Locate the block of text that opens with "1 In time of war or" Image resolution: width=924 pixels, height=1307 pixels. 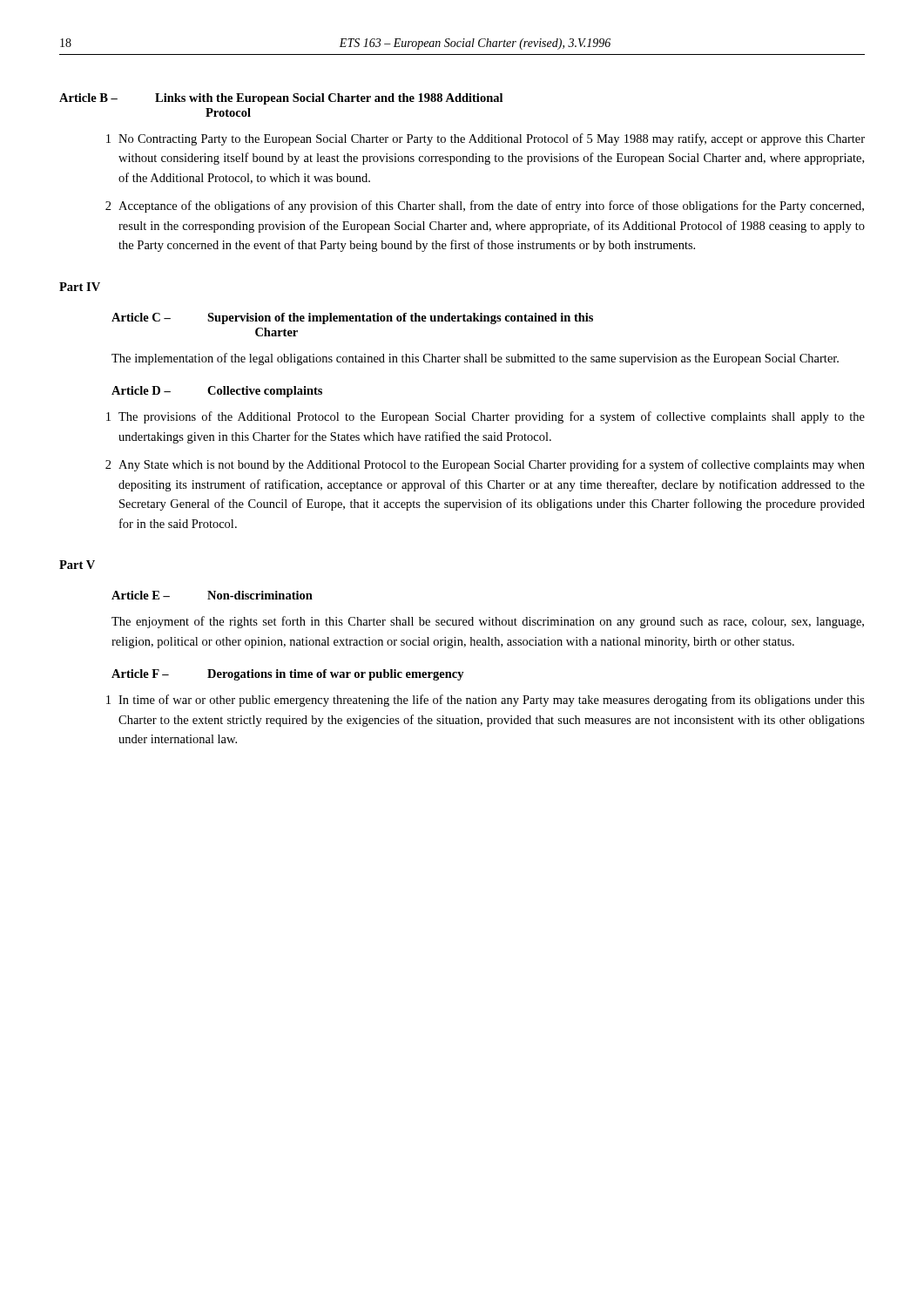[x=462, y=720]
